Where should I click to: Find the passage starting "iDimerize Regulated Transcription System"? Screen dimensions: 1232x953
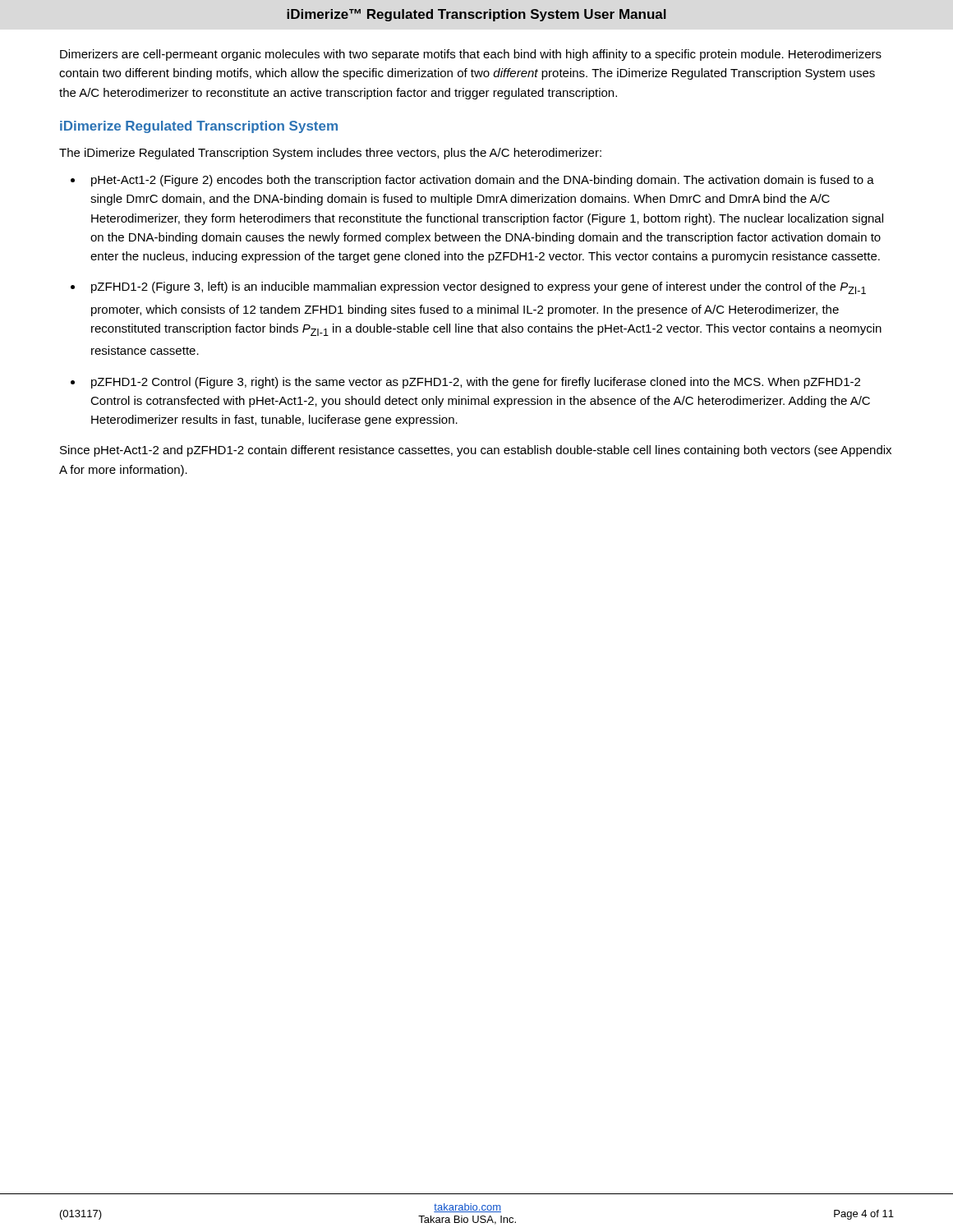pyautogui.click(x=199, y=126)
